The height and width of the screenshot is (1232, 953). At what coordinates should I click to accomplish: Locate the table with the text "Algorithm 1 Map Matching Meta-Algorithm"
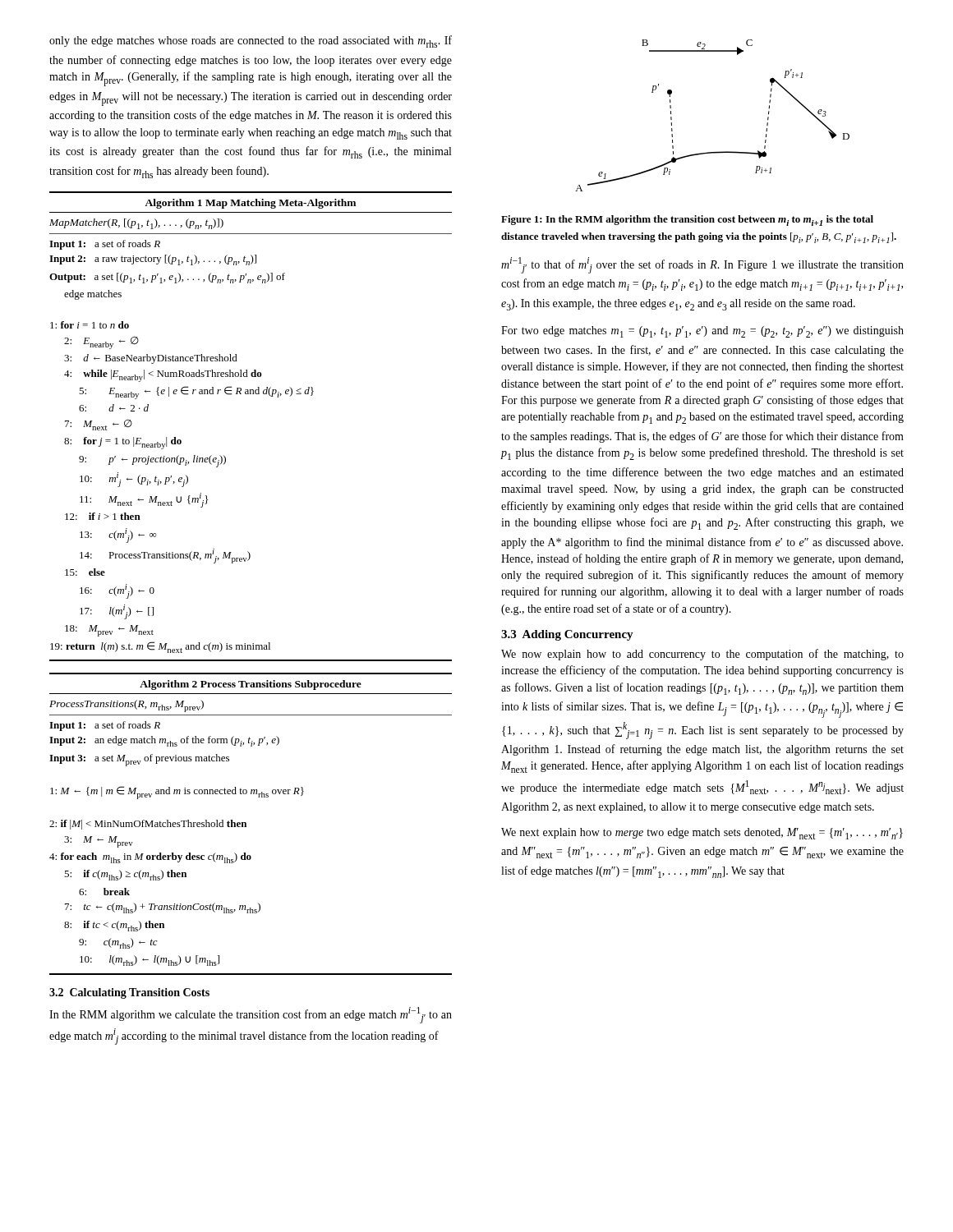[x=251, y=426]
